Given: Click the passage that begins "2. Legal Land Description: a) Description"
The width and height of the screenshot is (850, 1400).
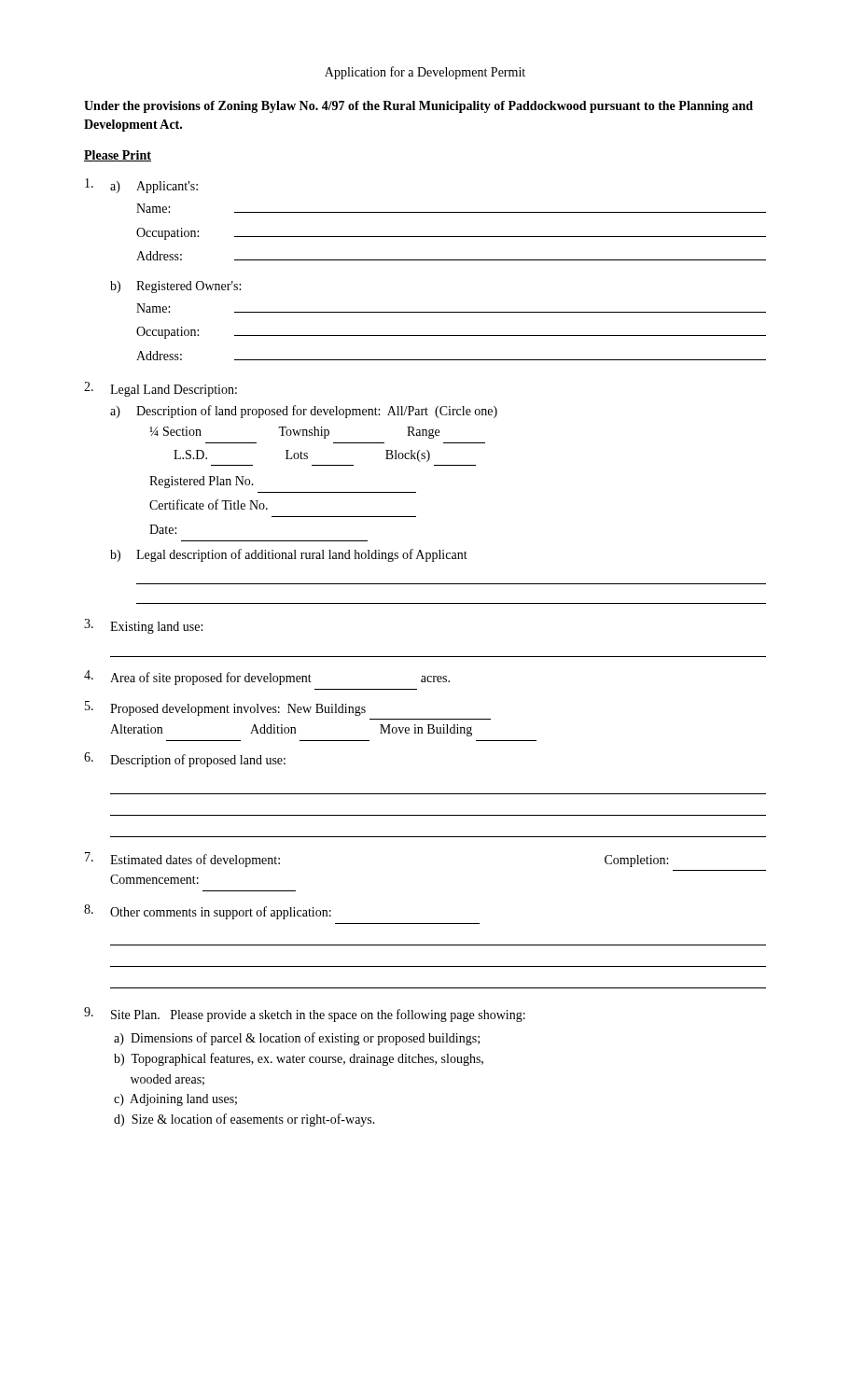Looking at the screenshot, I should 425,494.
